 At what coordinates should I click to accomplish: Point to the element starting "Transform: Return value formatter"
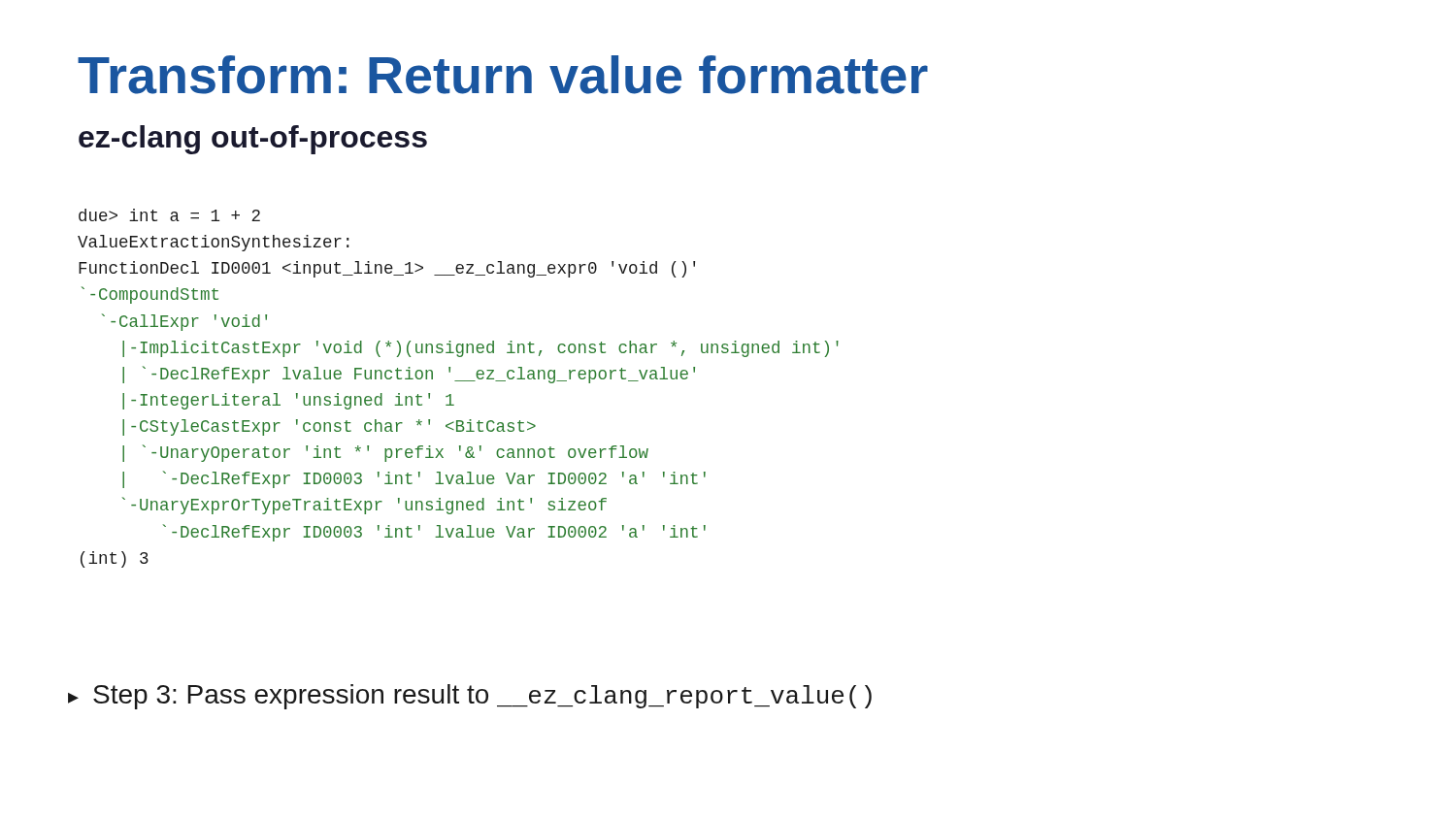pos(503,75)
